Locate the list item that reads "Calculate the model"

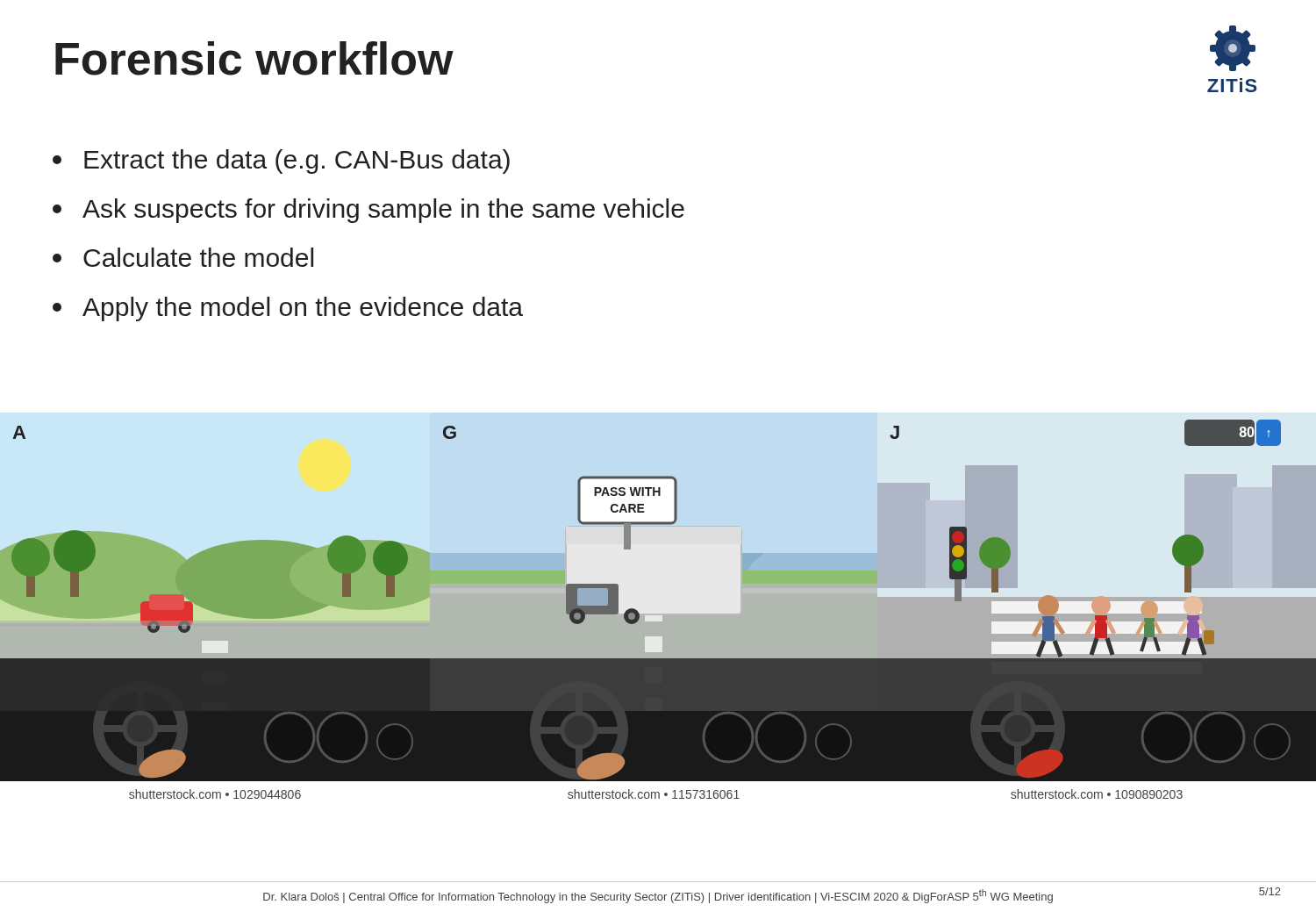[x=184, y=258]
